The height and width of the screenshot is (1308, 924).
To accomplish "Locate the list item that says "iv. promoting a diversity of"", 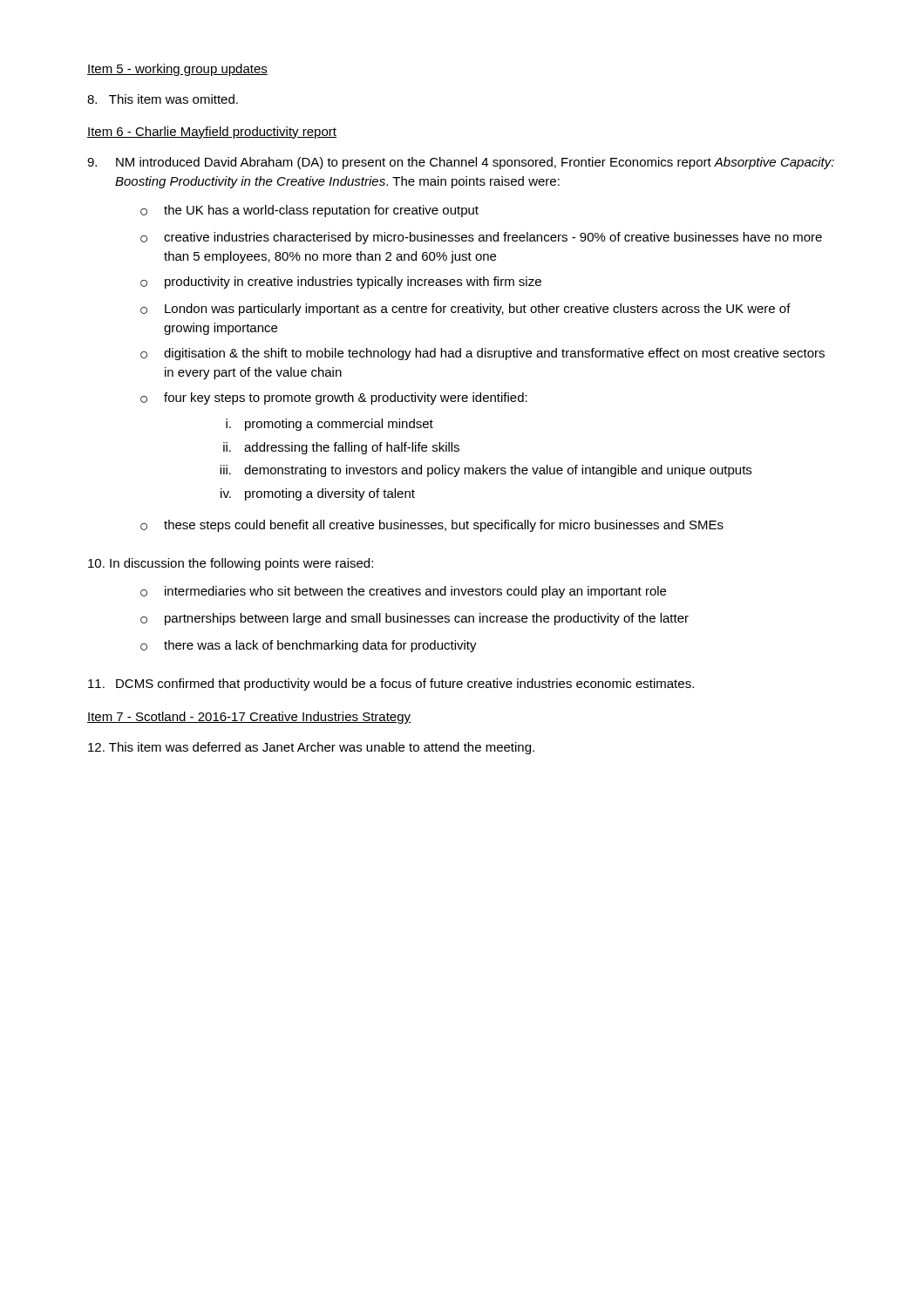I will click(x=318, y=494).
